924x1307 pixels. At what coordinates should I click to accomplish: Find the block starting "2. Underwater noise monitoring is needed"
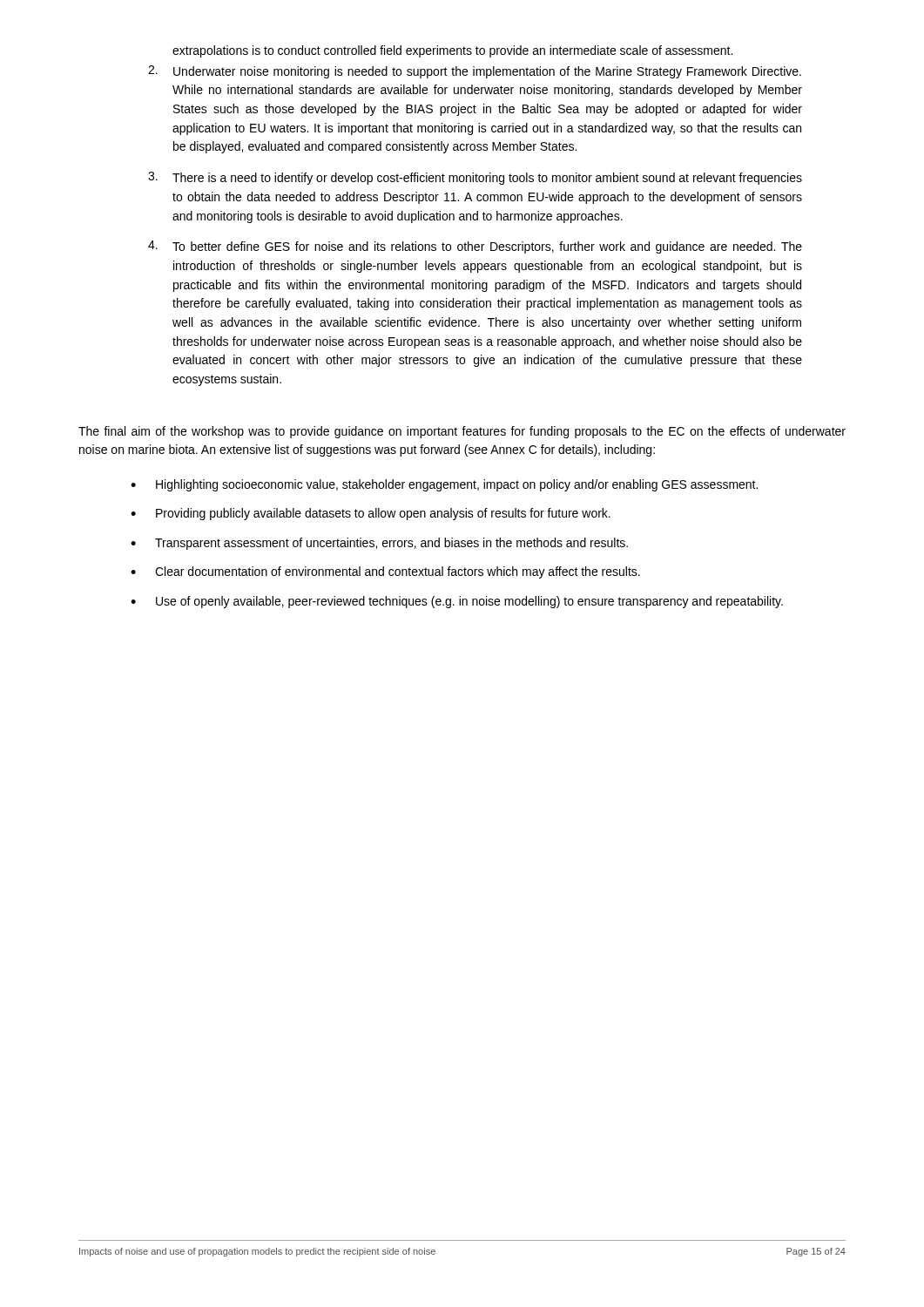(x=475, y=110)
